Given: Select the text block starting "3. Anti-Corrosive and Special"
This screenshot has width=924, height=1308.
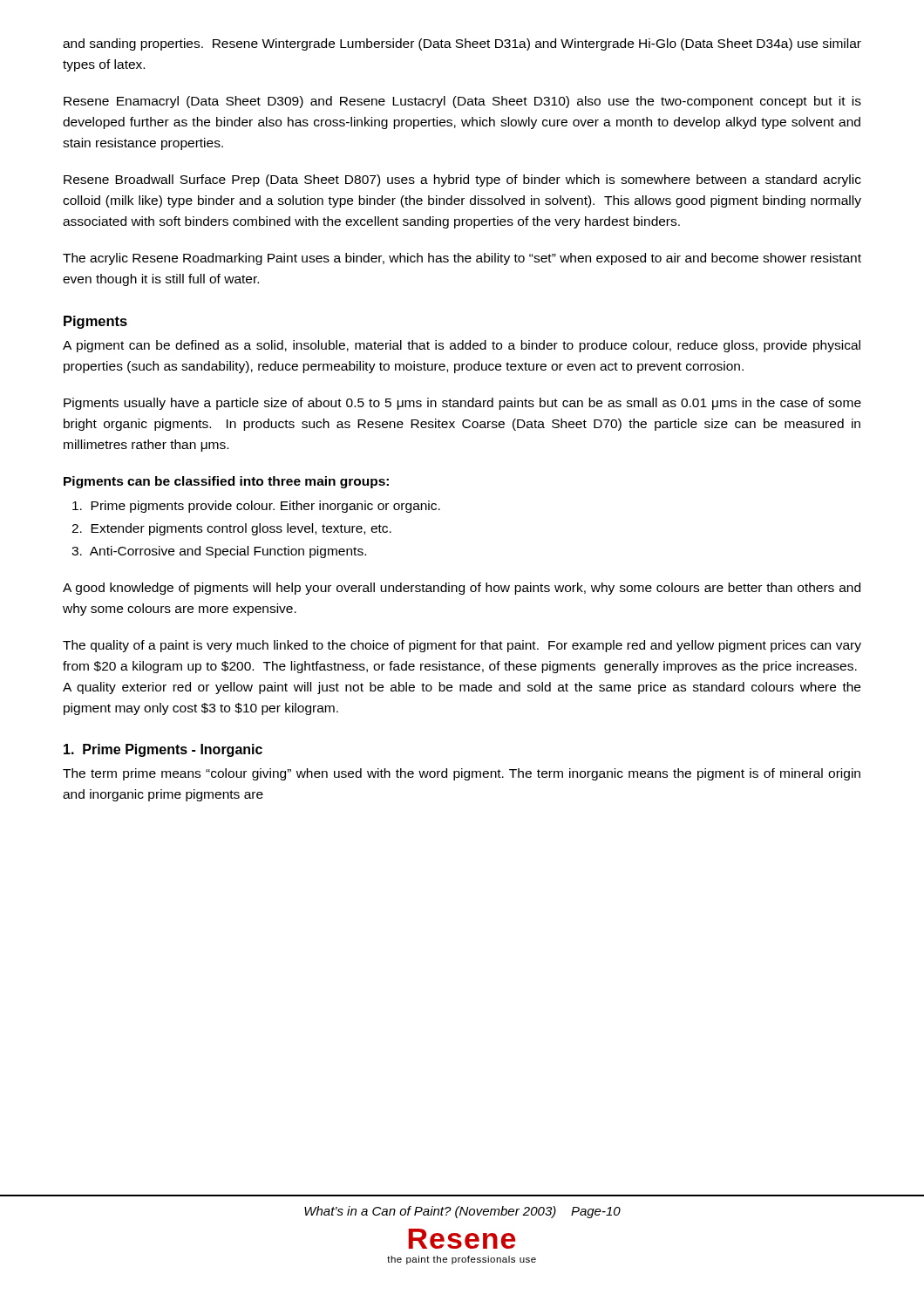Looking at the screenshot, I should [219, 552].
